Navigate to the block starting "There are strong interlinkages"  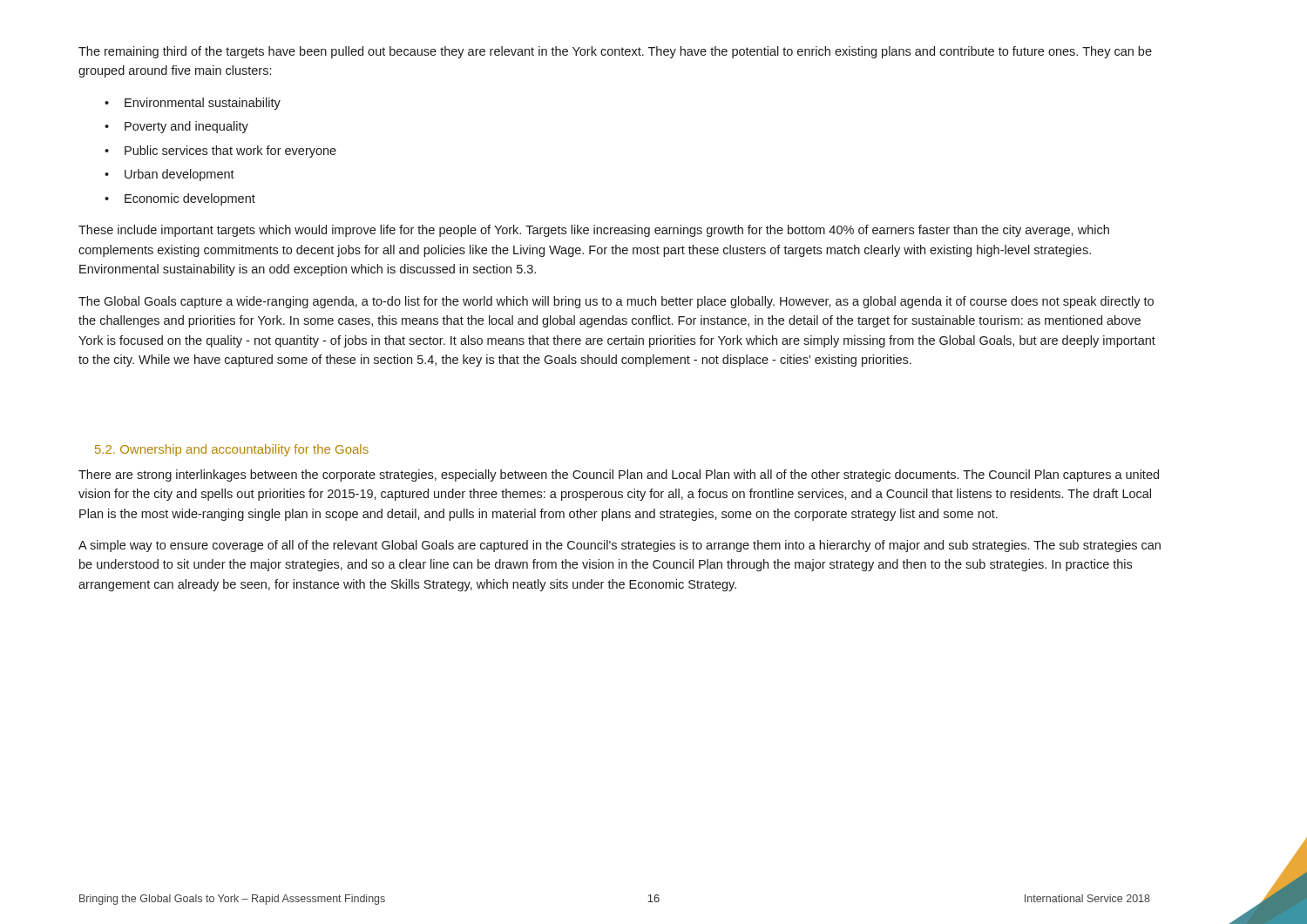[x=619, y=494]
